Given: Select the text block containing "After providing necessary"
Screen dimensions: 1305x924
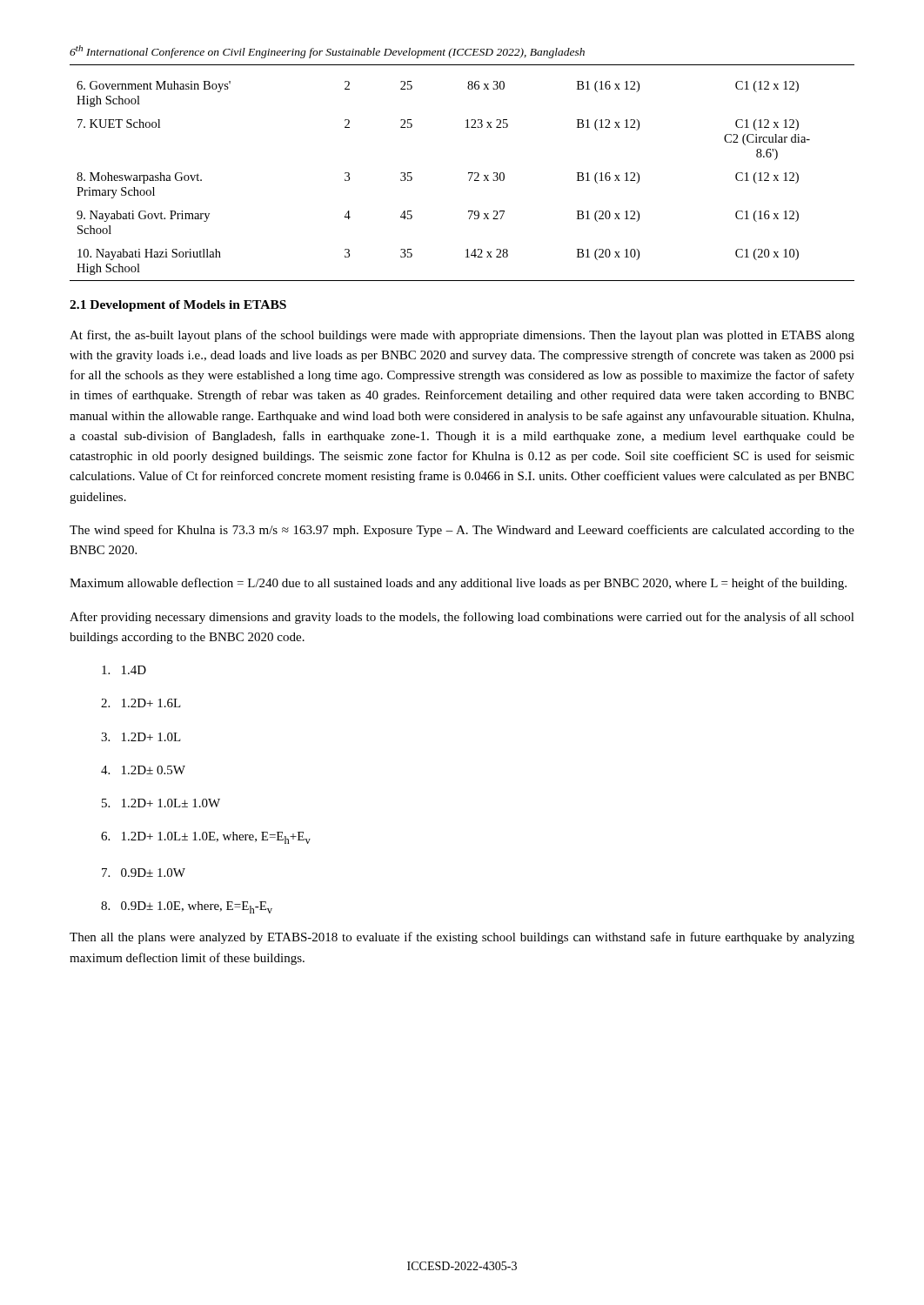Looking at the screenshot, I should click(x=462, y=627).
